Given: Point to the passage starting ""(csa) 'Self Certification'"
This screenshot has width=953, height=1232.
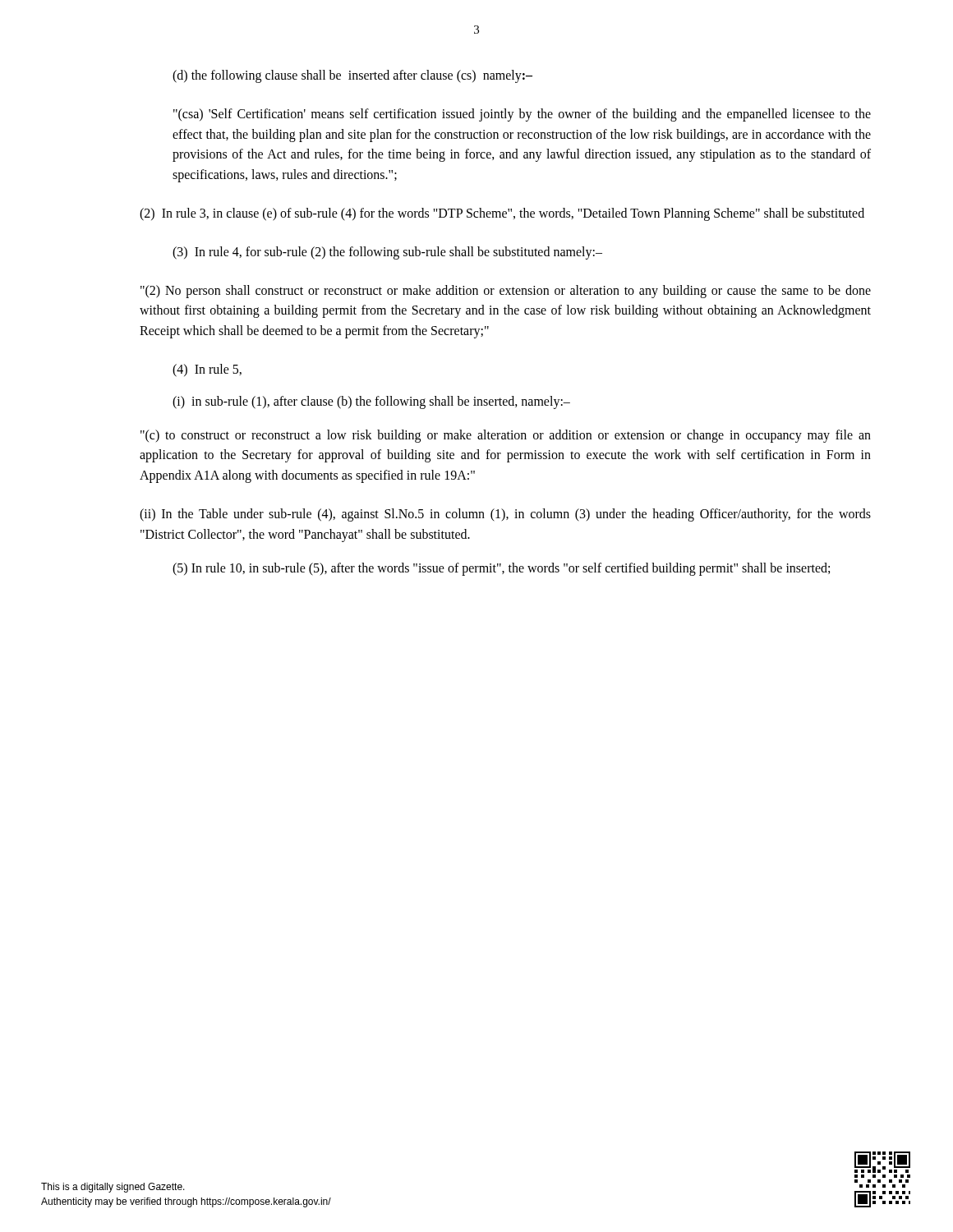Looking at the screenshot, I should [x=522, y=145].
